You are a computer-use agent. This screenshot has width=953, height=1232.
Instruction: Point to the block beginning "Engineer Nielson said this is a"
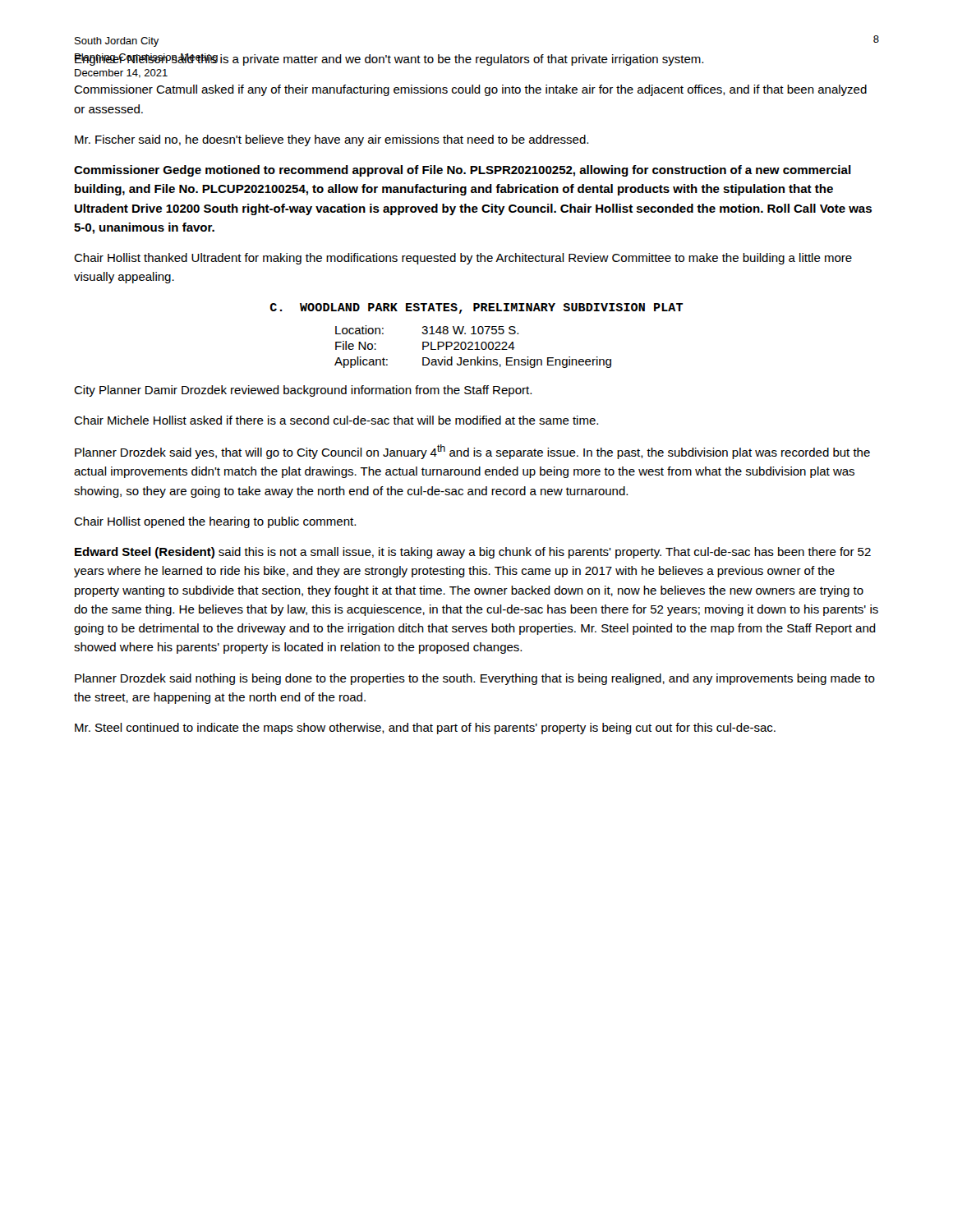point(476,59)
